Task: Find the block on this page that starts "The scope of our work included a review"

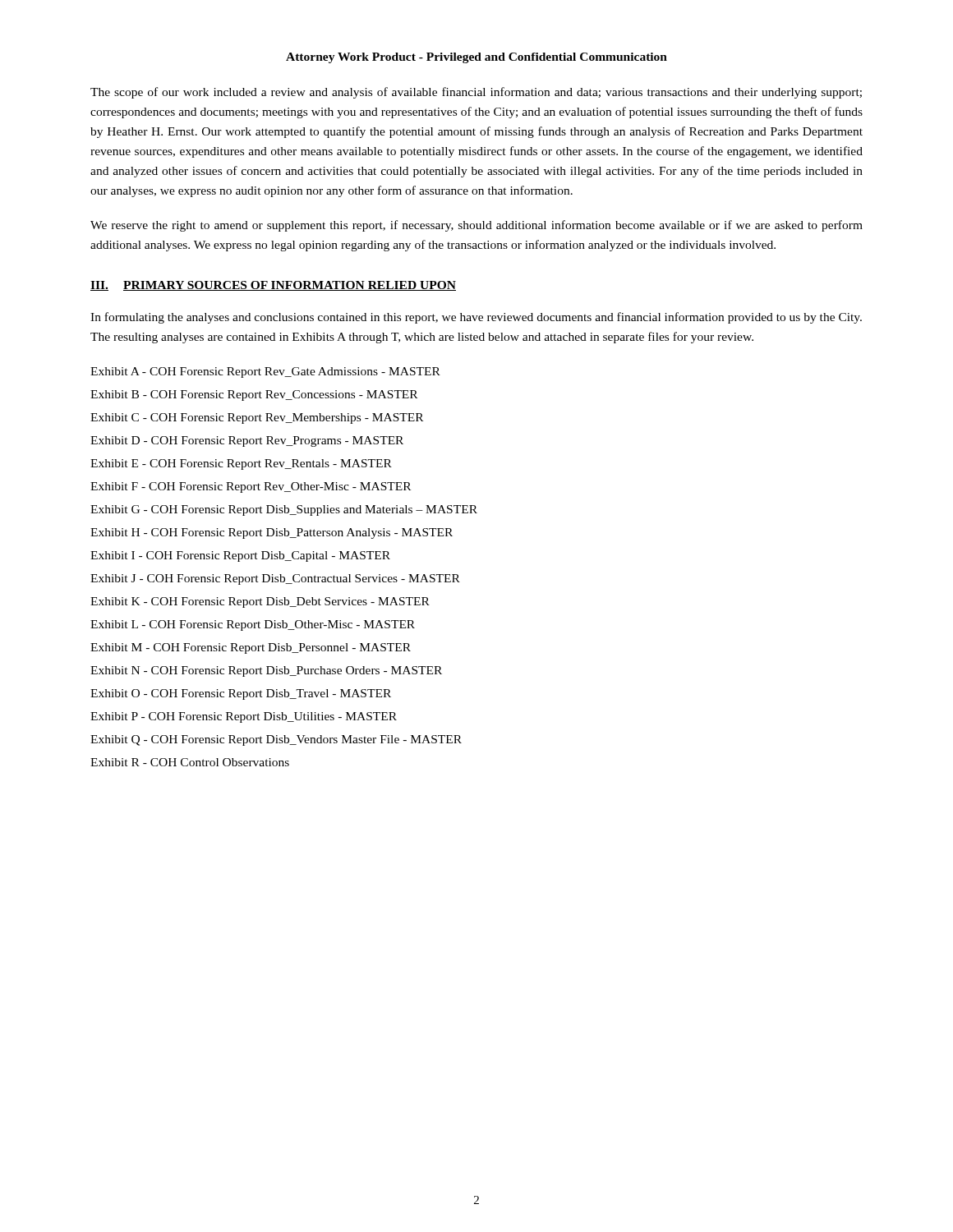Action: coord(476,141)
